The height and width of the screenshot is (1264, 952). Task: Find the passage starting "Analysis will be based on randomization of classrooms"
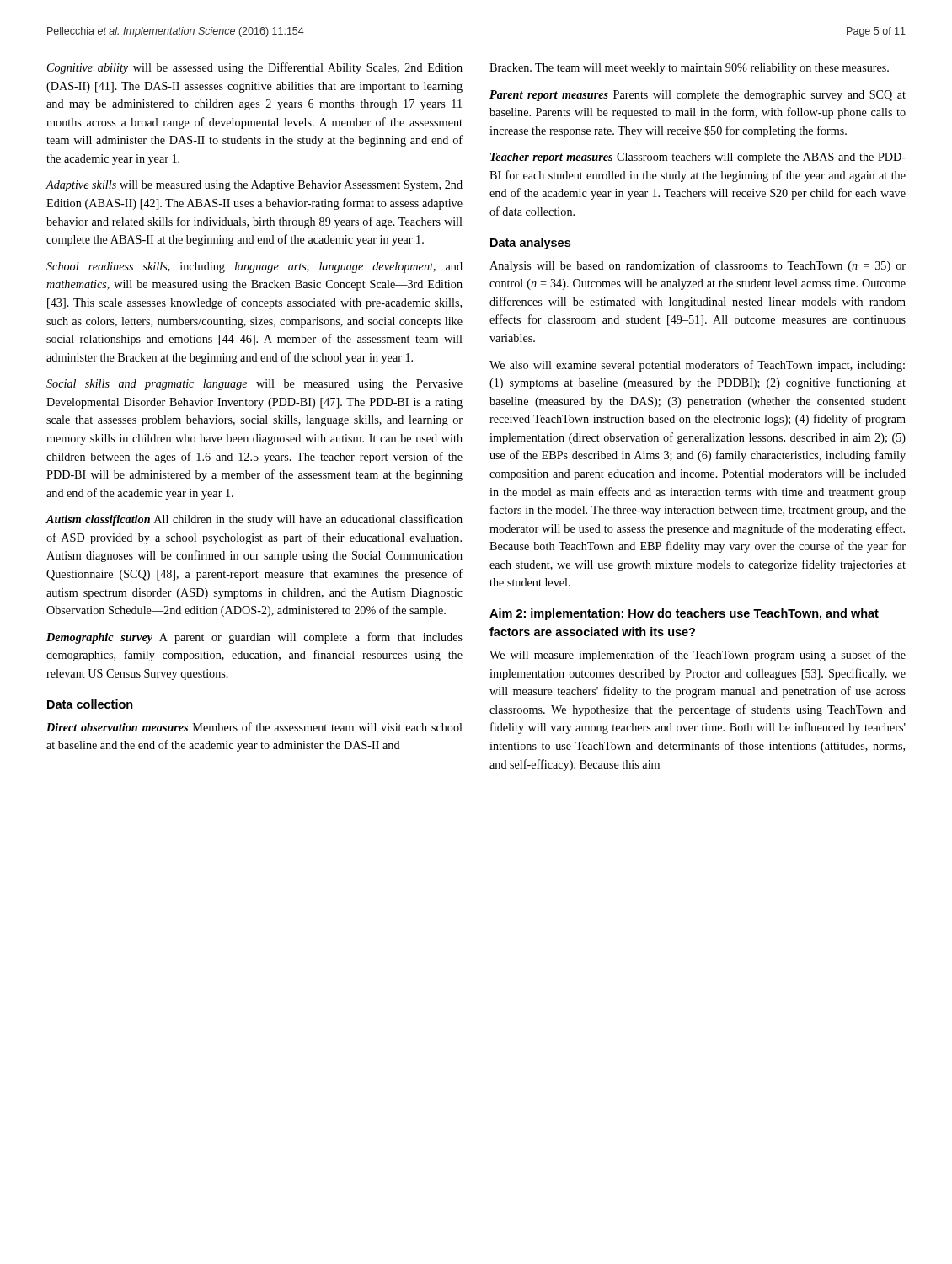pos(698,302)
